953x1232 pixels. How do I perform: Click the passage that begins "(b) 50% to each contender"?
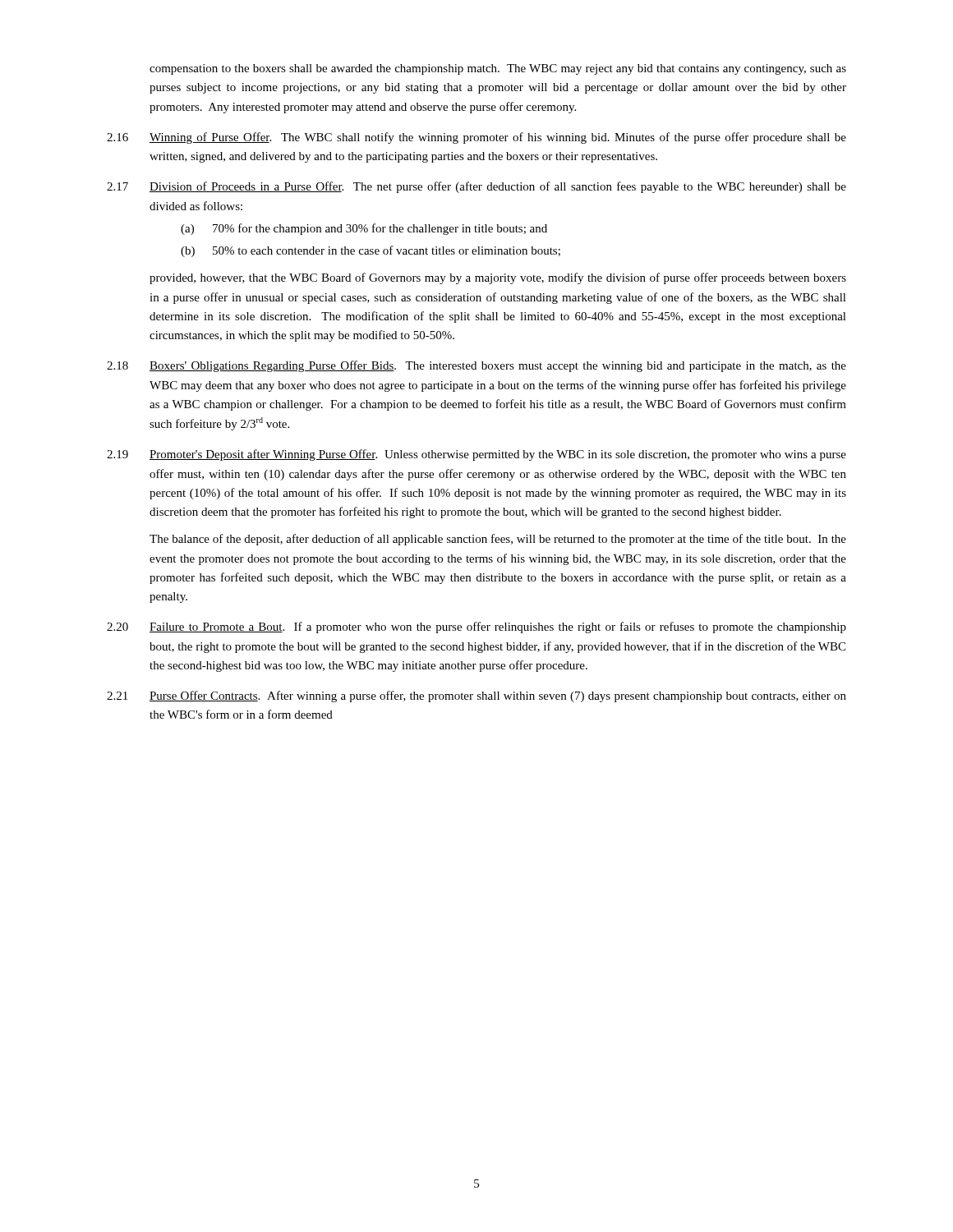pyautogui.click(x=513, y=251)
